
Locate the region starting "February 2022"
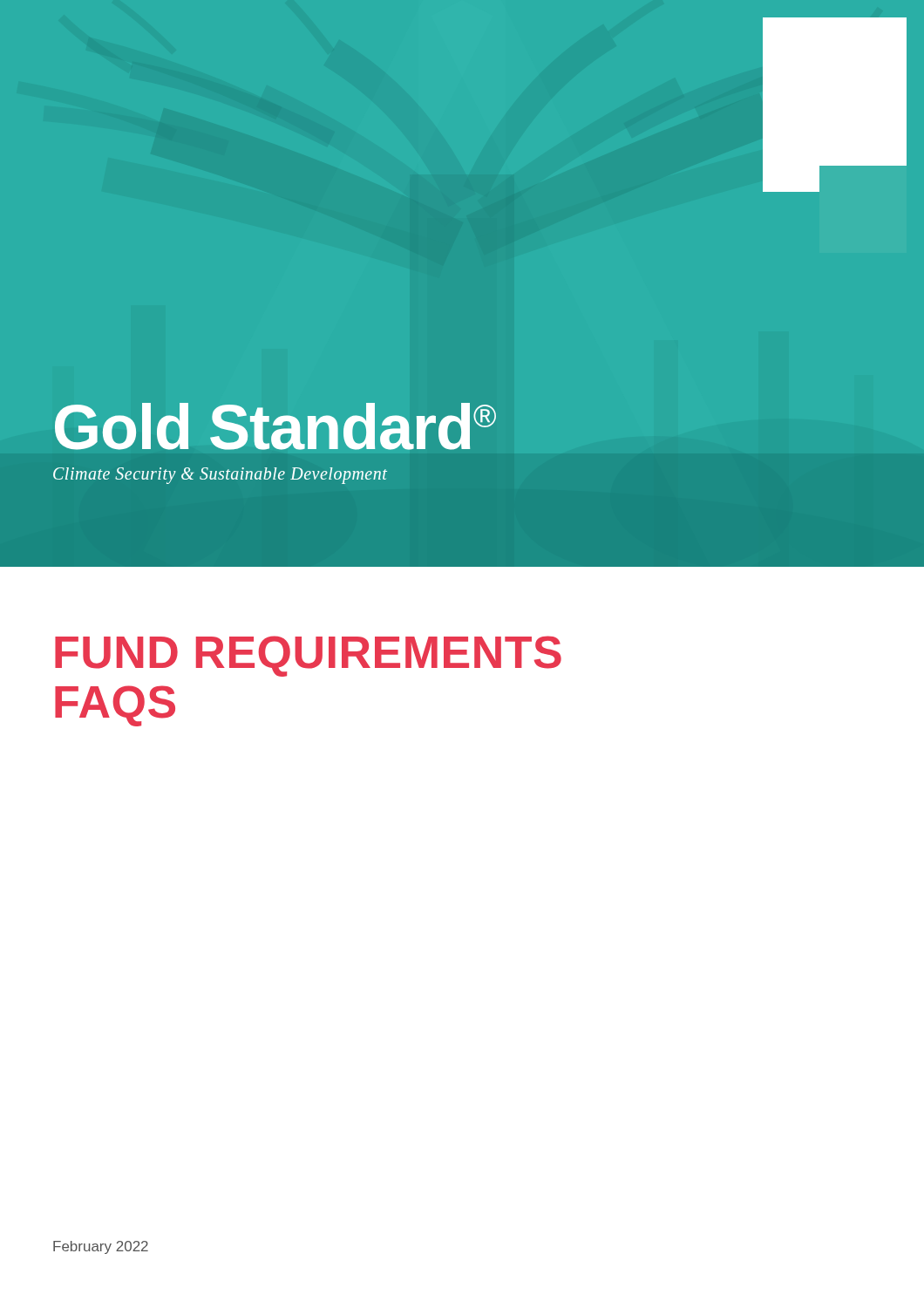click(100, 1247)
